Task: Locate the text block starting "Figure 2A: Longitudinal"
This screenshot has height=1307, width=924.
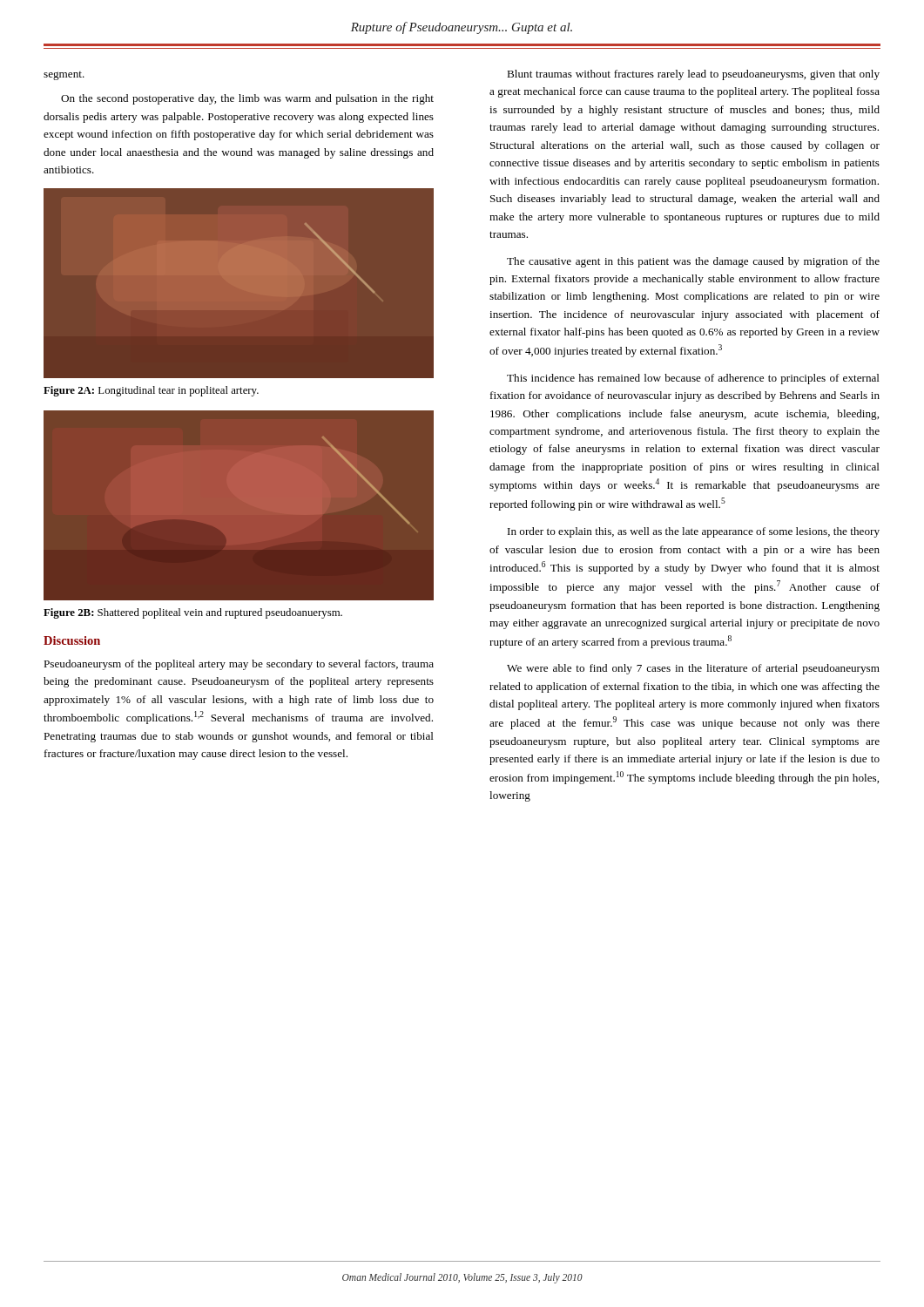Action: click(151, 390)
